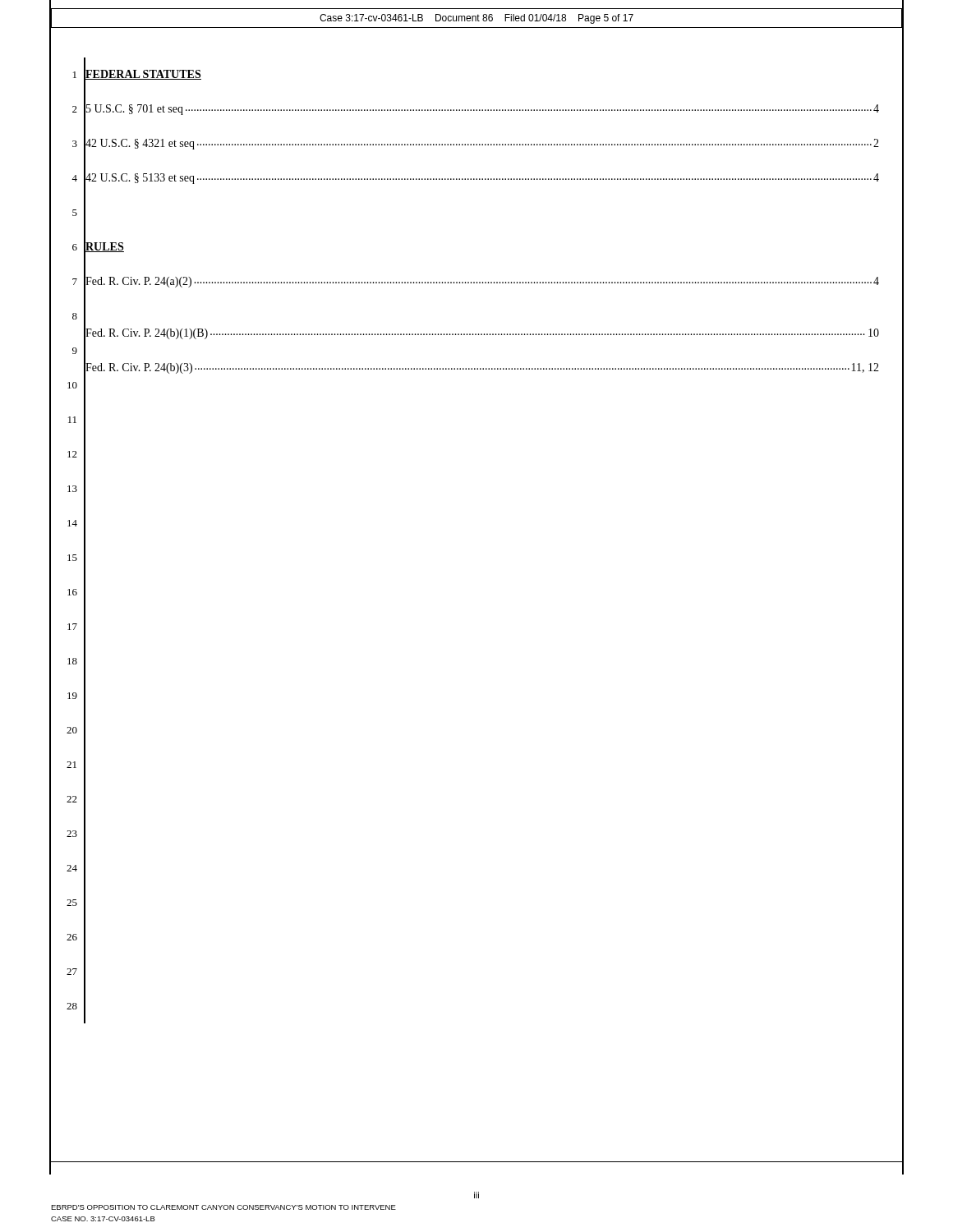The width and height of the screenshot is (953, 1232).
Task: Navigate to the region starting "42 U.S.C. § 5133"
Action: (x=482, y=178)
